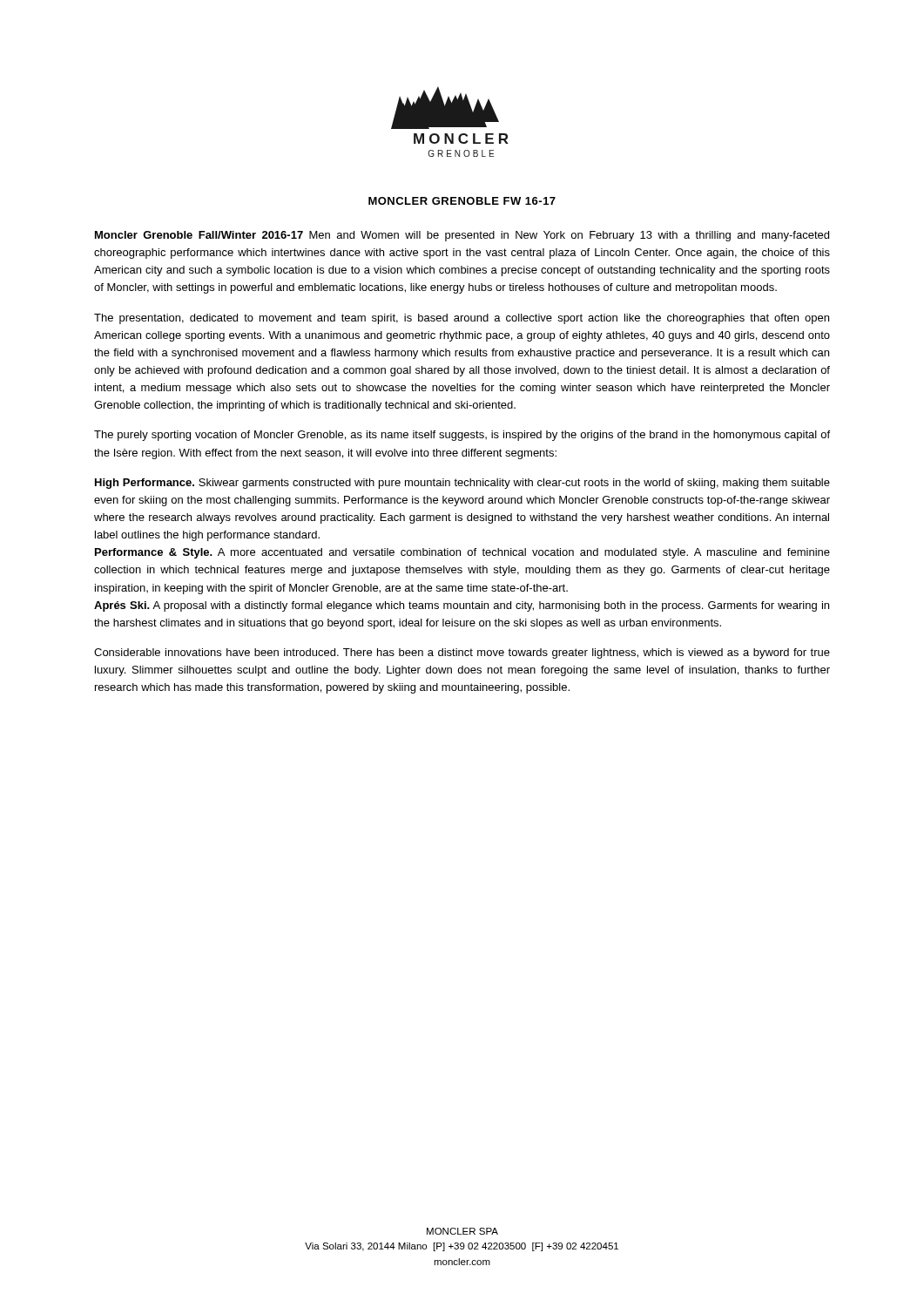924x1307 pixels.
Task: Click the passage that begins "Moncler Grenoble Fall/Winter 2016-17 Men and"
Action: click(x=462, y=261)
